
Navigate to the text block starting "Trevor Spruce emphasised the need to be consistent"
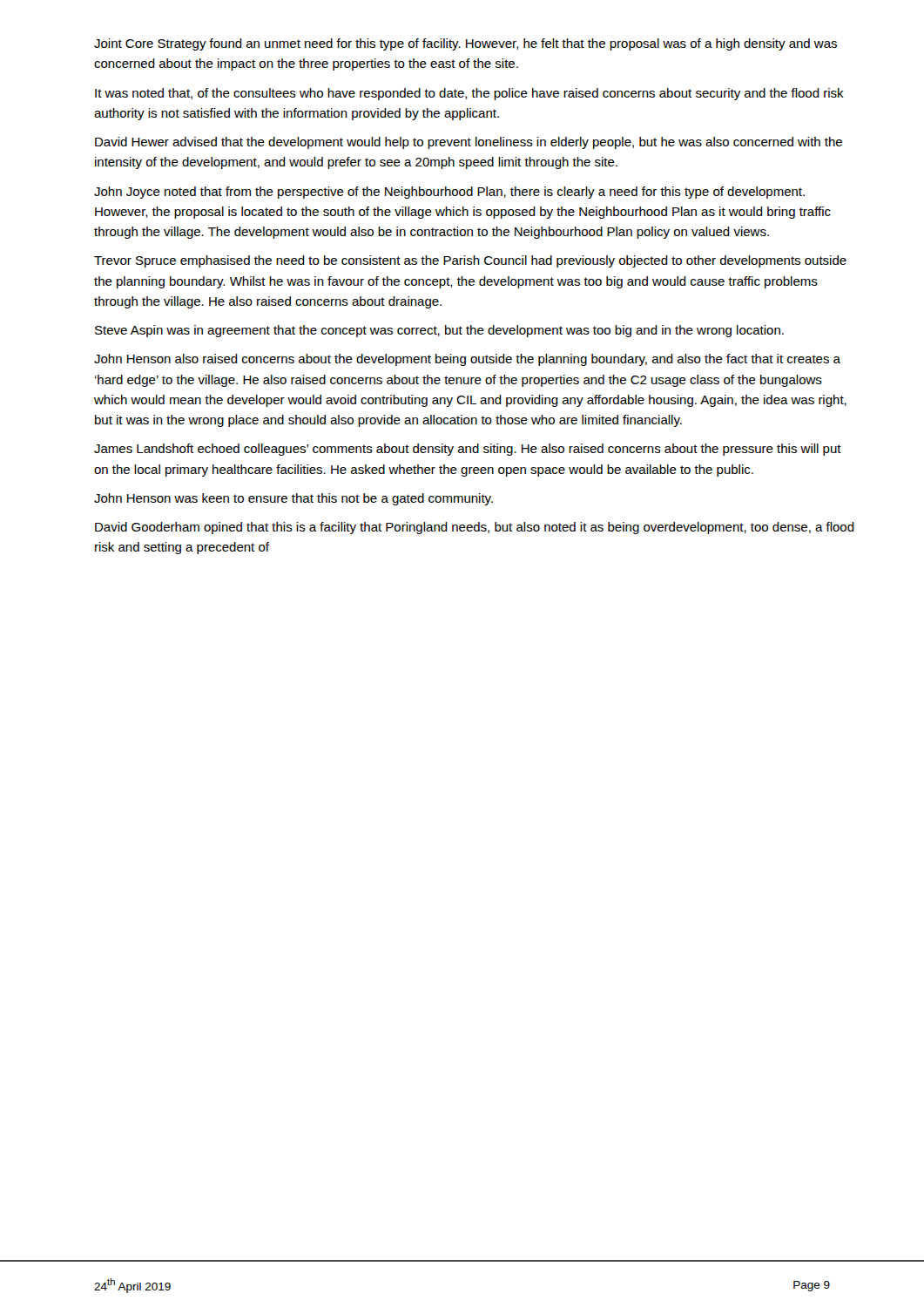[x=470, y=281]
